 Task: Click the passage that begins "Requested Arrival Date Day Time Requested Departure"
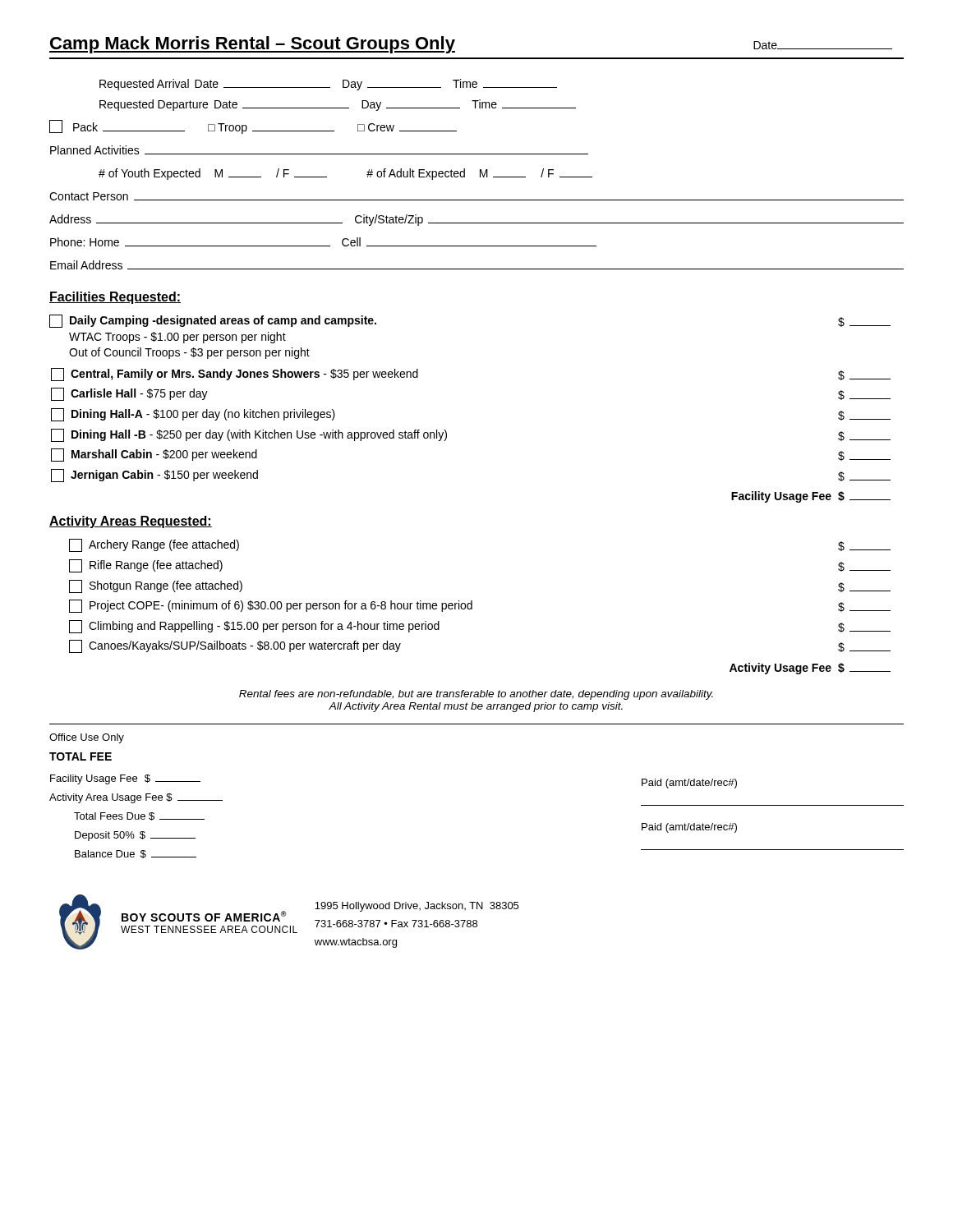(x=501, y=92)
